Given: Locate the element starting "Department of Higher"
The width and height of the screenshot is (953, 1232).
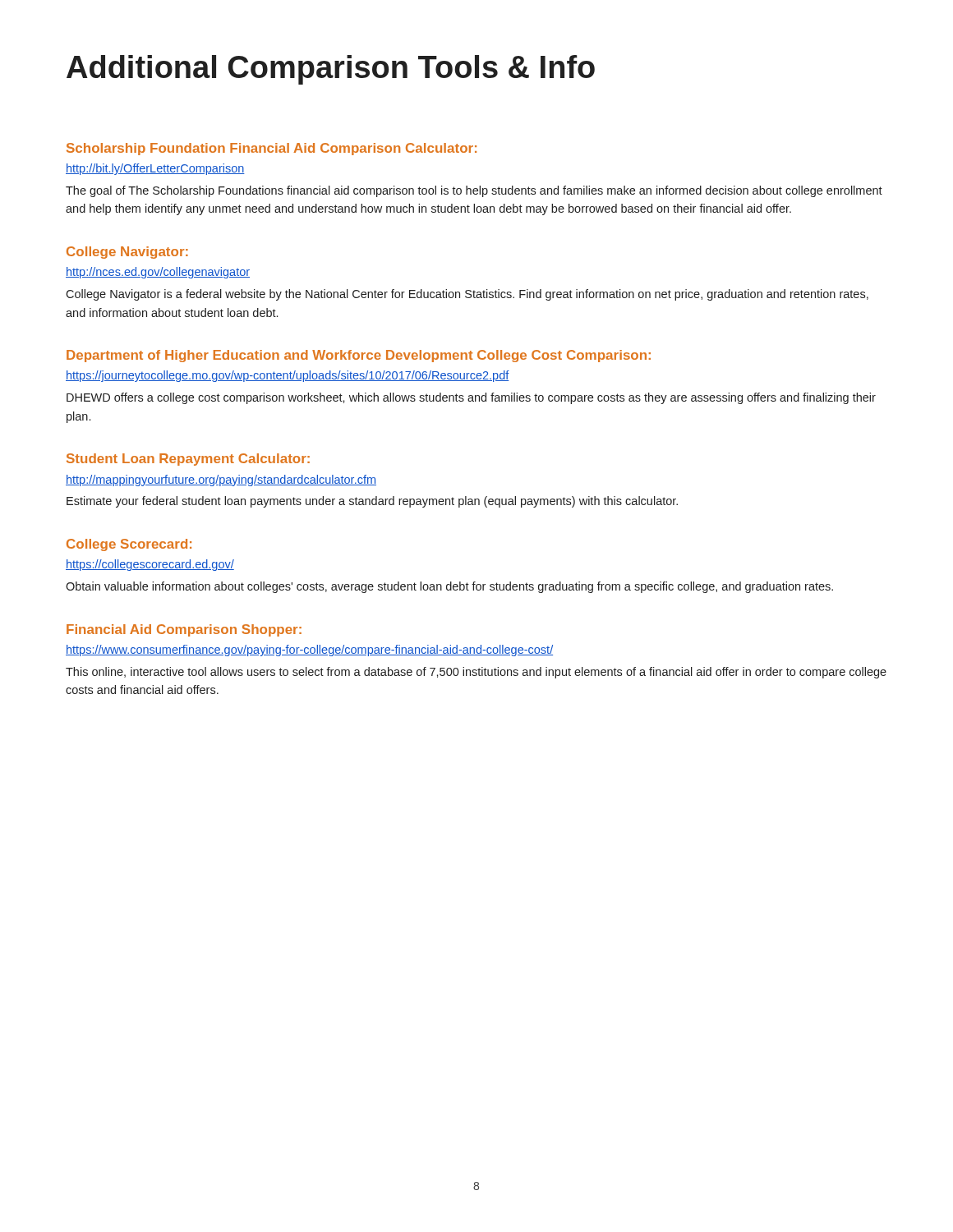Looking at the screenshot, I should coord(476,355).
